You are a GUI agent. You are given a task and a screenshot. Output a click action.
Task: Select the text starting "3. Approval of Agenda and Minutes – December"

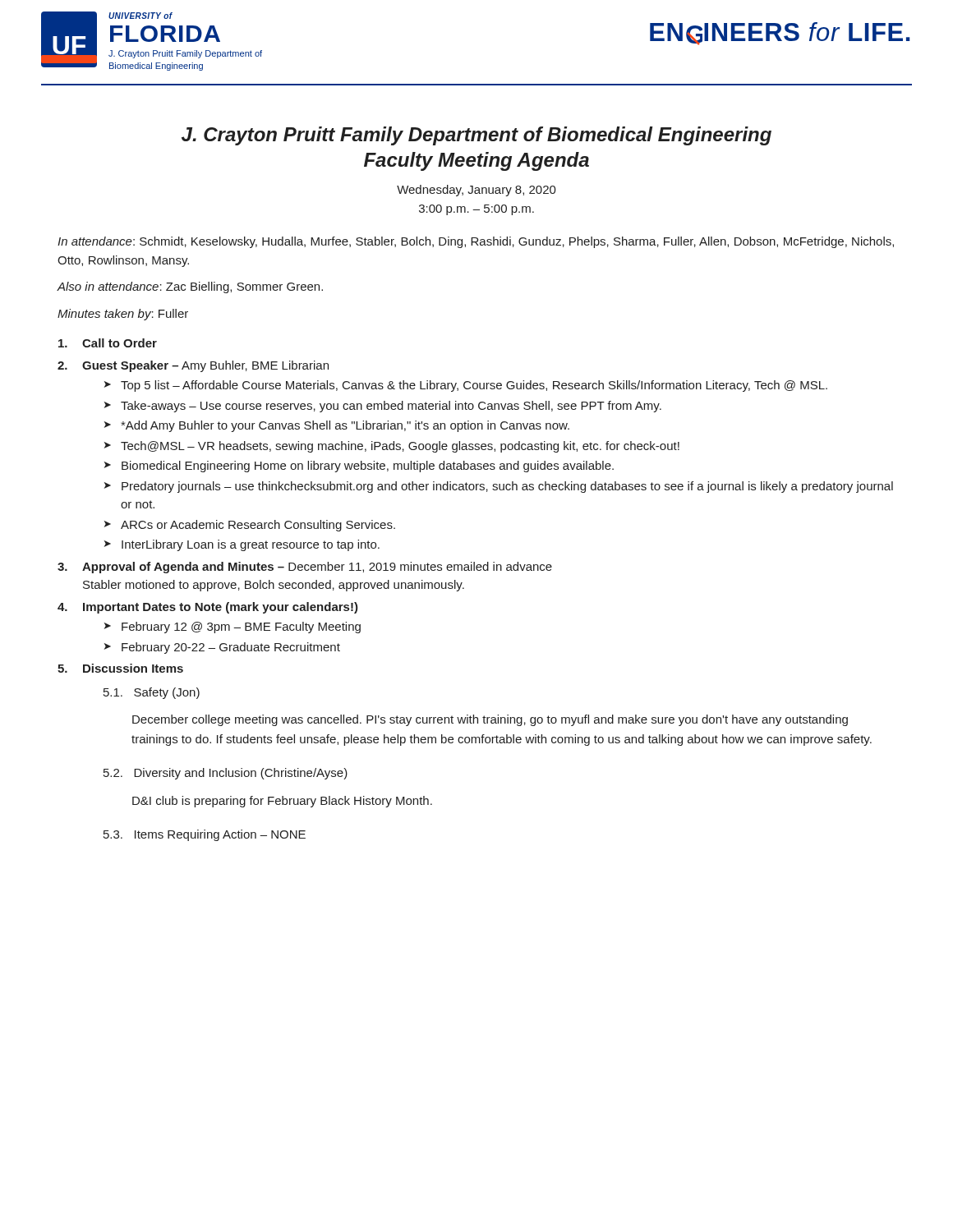point(305,576)
